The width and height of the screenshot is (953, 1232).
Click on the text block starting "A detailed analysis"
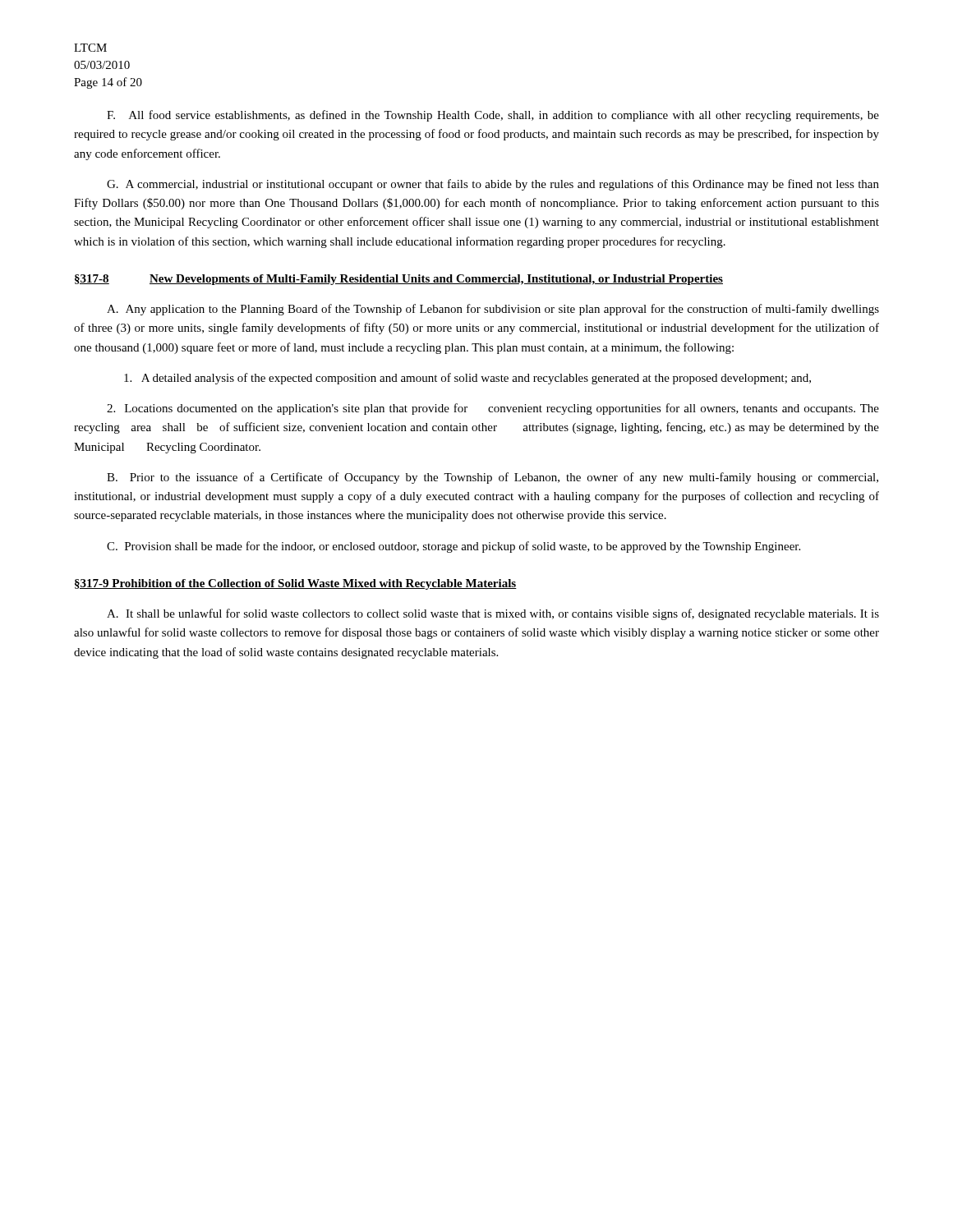467,378
